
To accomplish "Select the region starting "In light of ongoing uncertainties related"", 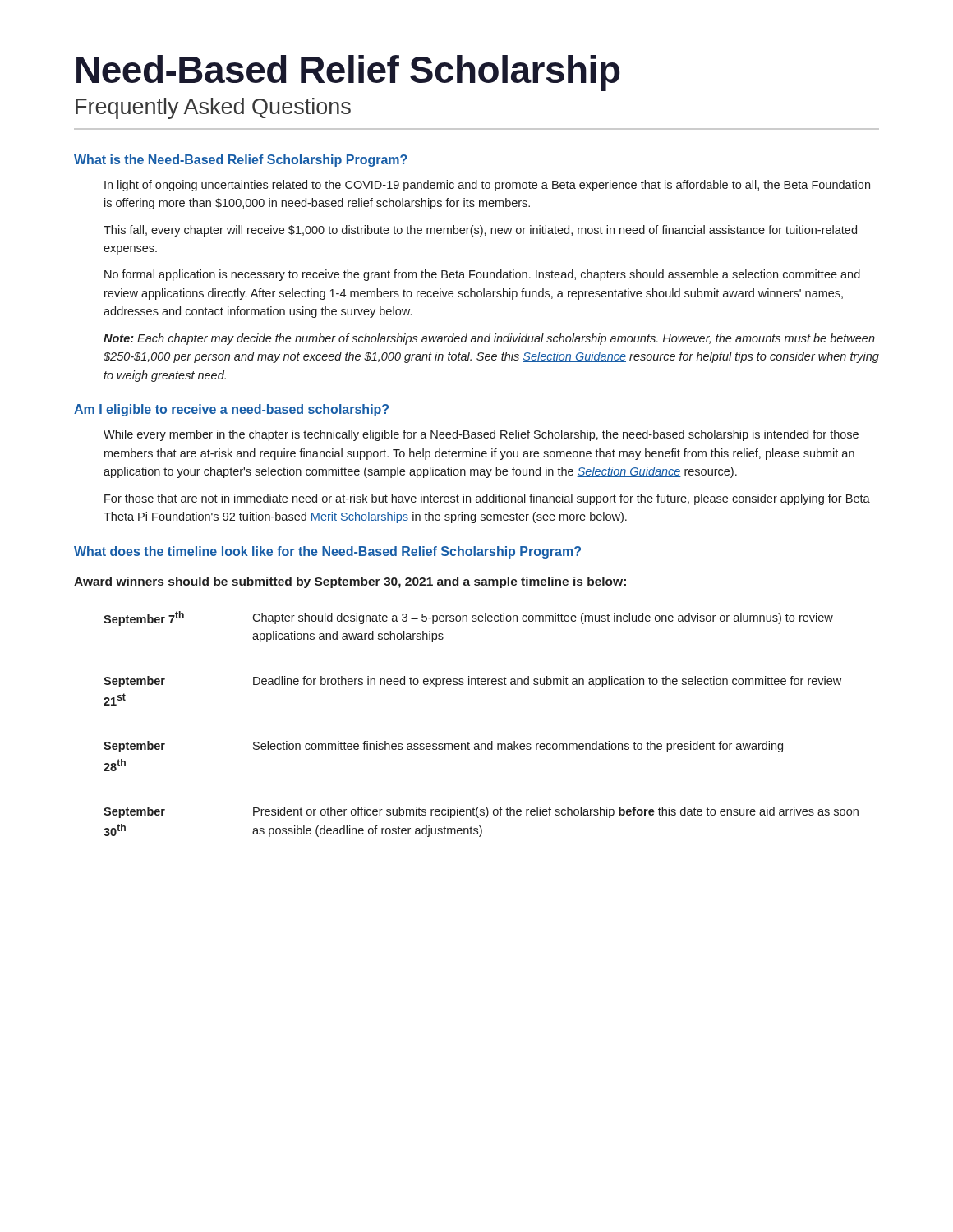I will click(x=476, y=194).
